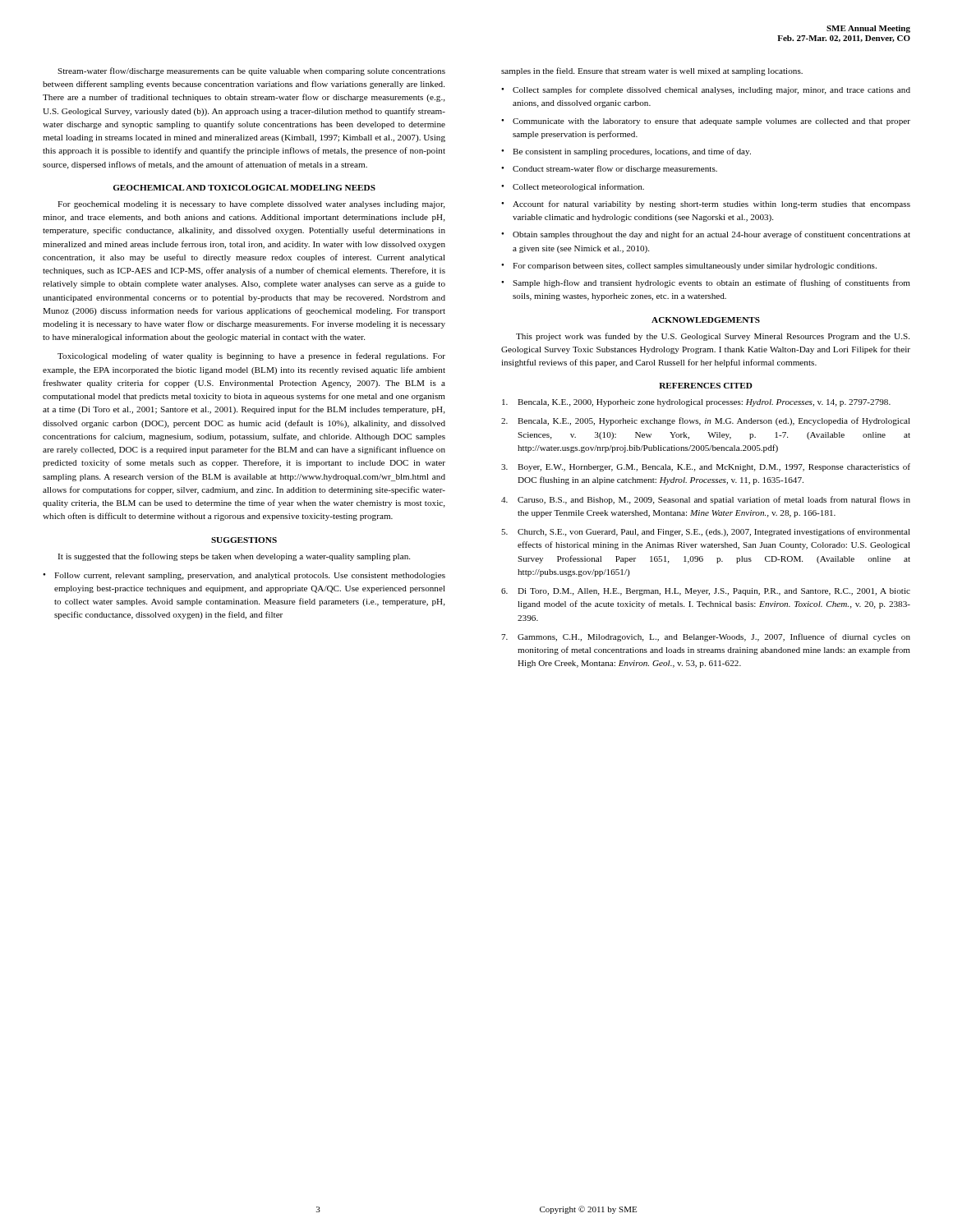Locate the text block that reads "It is suggested that"

[x=234, y=556]
